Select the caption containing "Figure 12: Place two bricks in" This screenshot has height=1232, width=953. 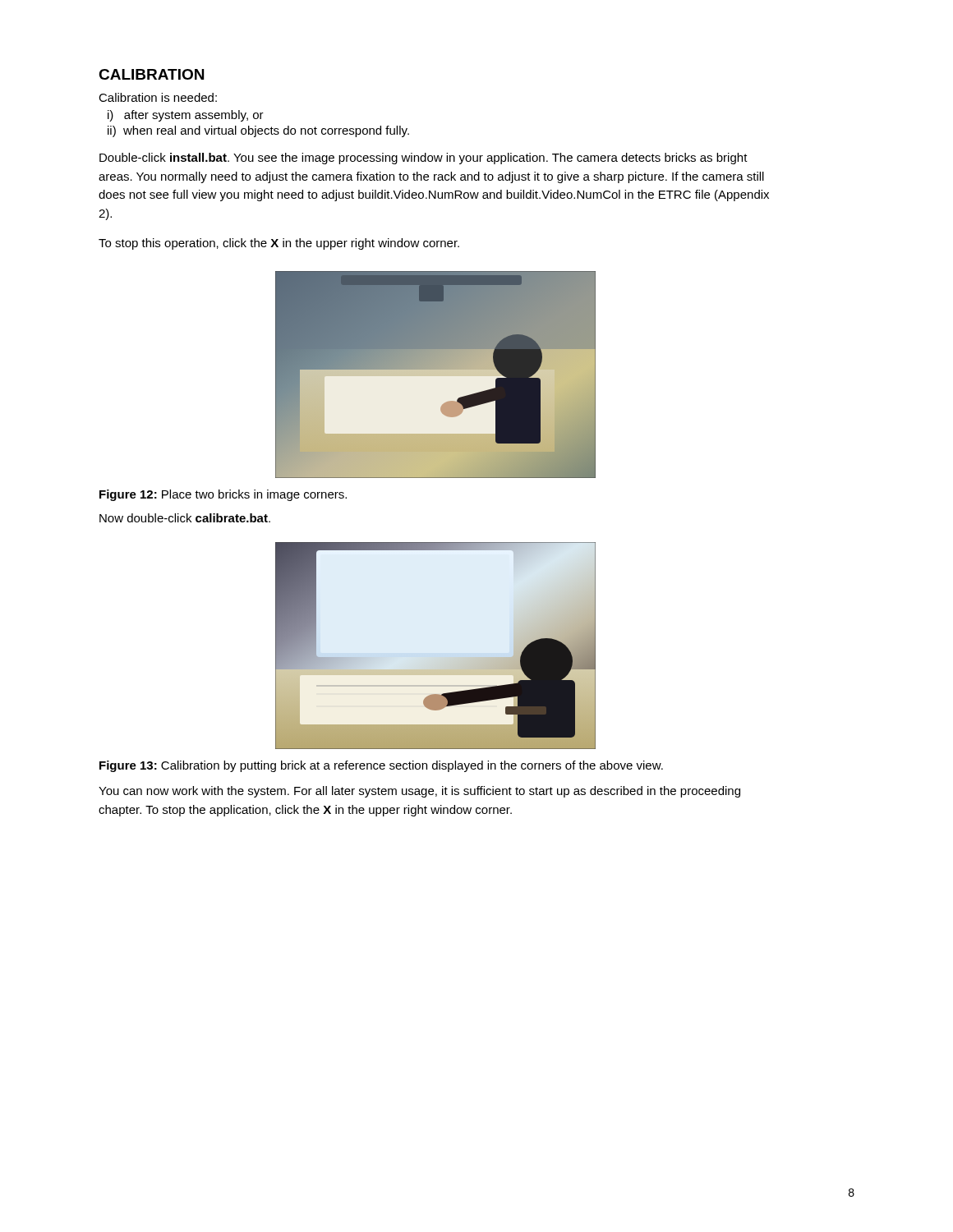click(x=223, y=494)
